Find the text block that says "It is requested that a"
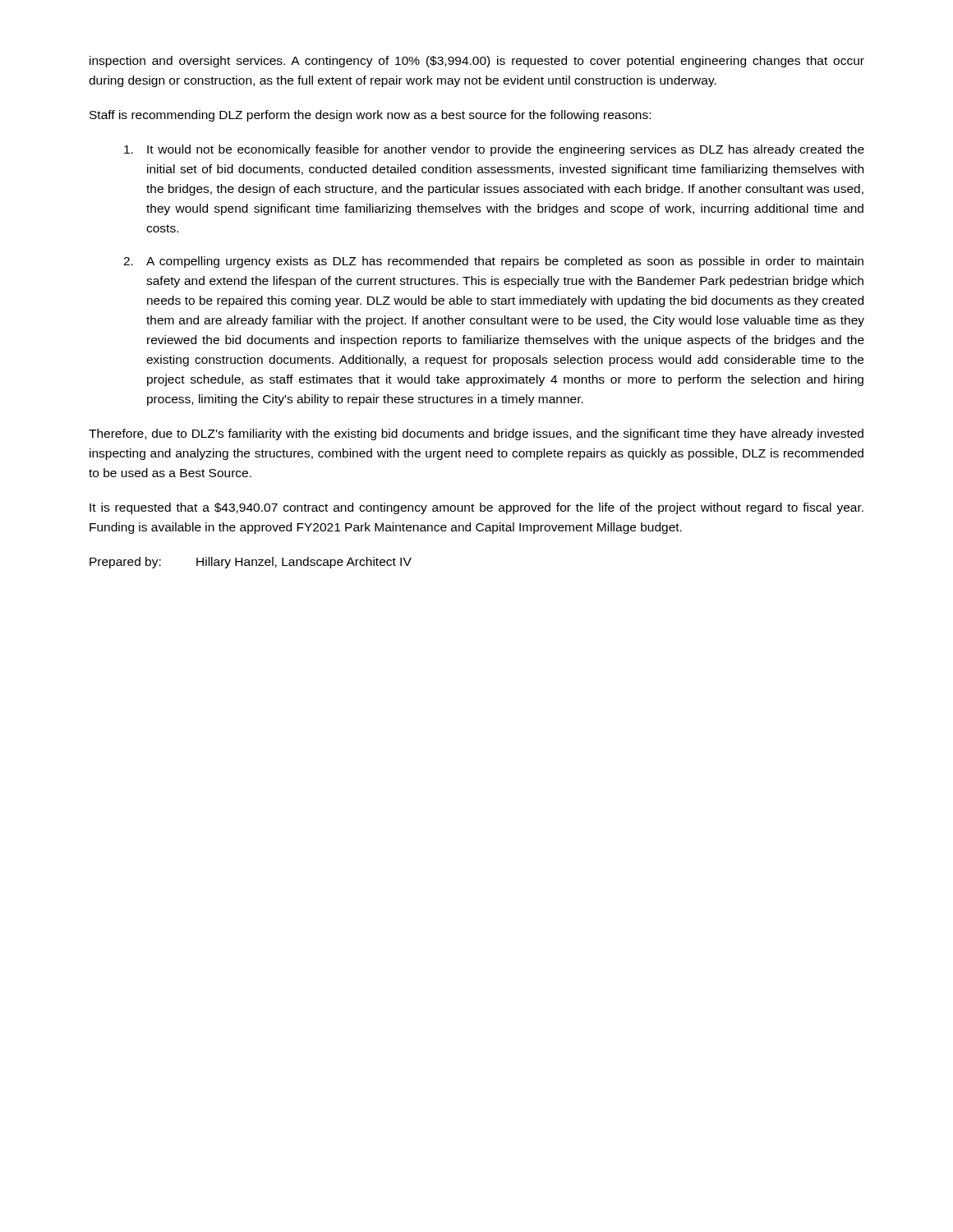 coord(476,517)
